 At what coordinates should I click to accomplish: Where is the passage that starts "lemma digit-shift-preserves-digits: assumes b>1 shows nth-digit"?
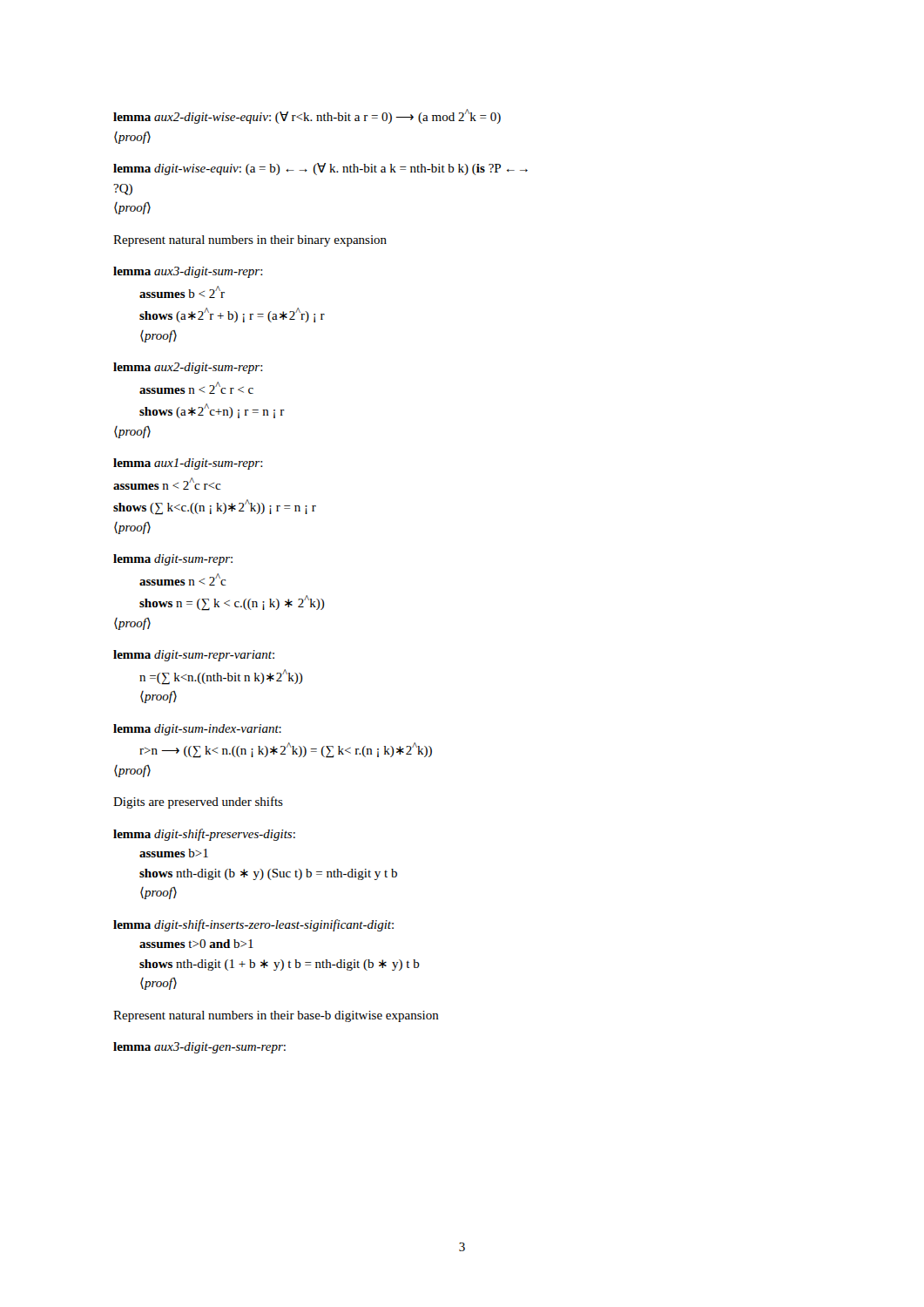255,863
